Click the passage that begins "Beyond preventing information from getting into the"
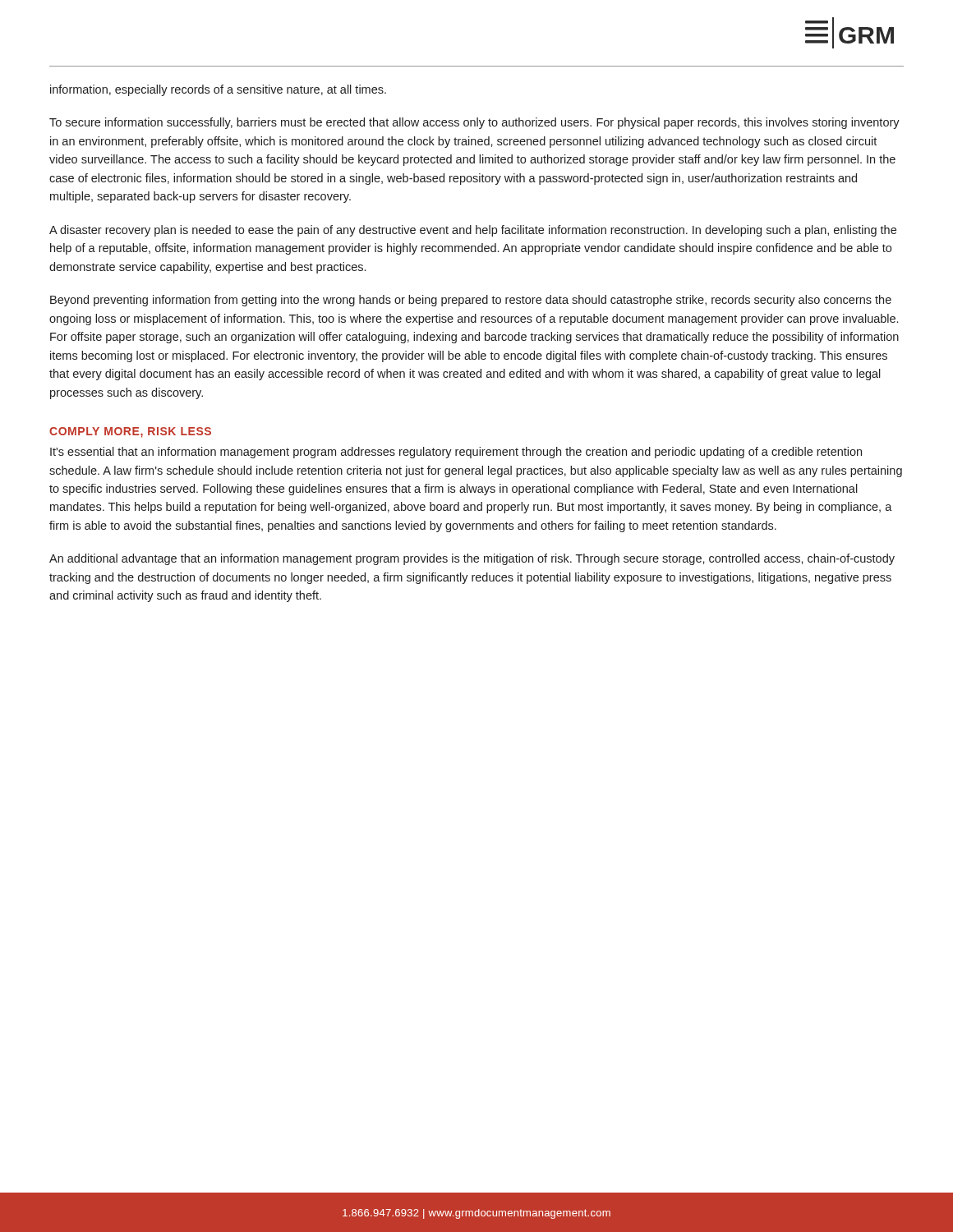Viewport: 953px width, 1232px height. point(474,346)
